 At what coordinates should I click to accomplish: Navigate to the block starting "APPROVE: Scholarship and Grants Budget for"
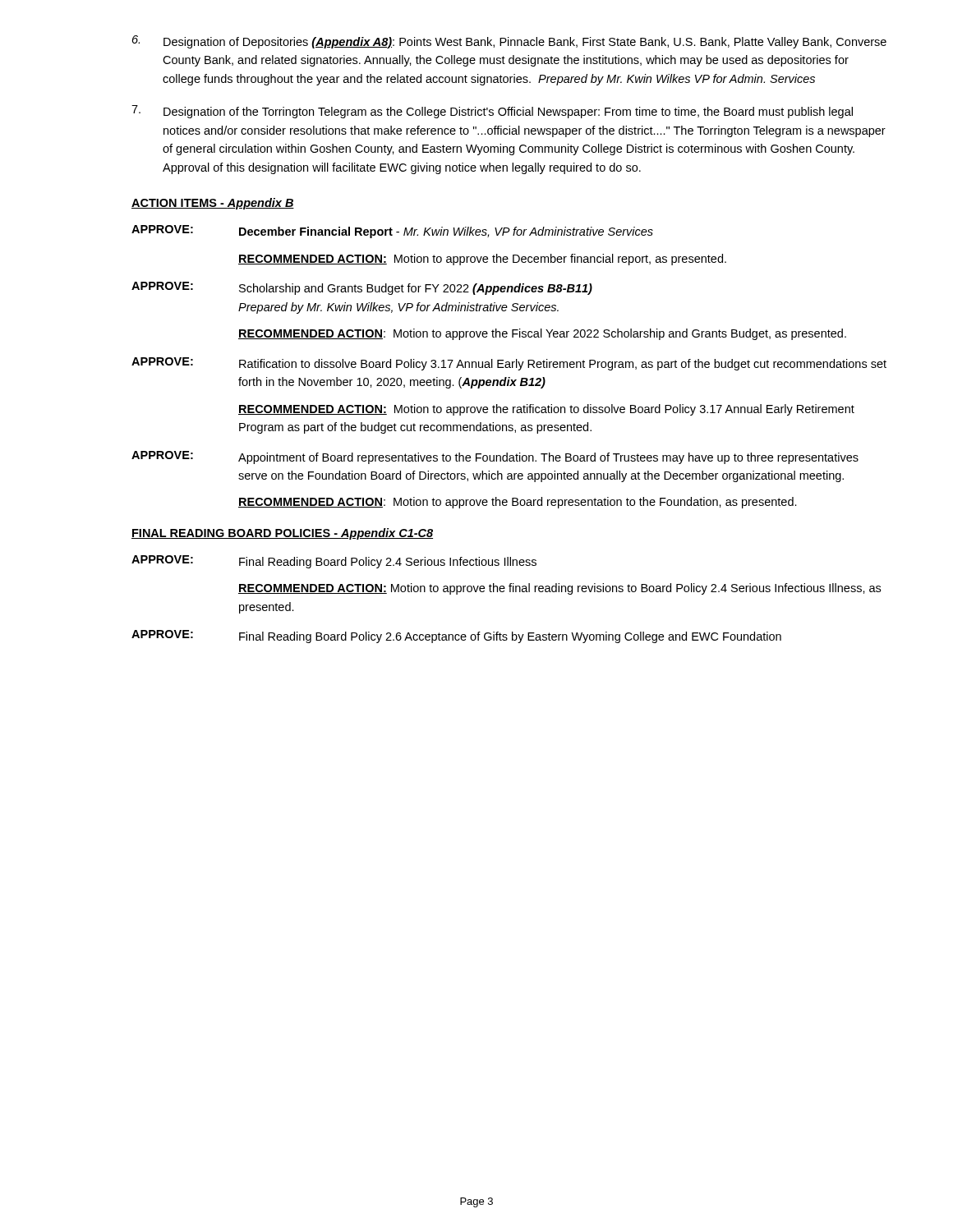click(509, 298)
